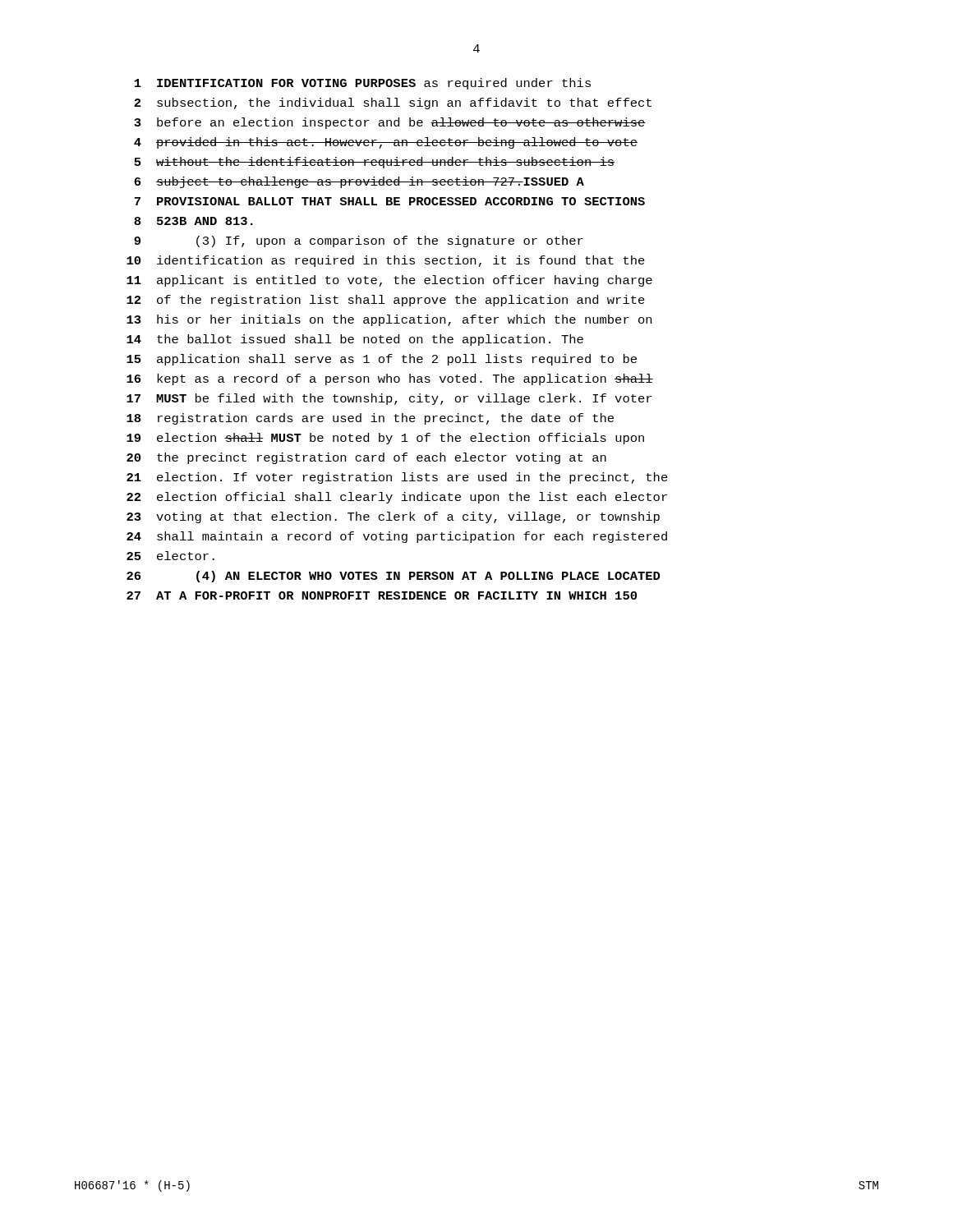
Task: Click on the passage starting "3 before an"
Action: [x=489, y=123]
